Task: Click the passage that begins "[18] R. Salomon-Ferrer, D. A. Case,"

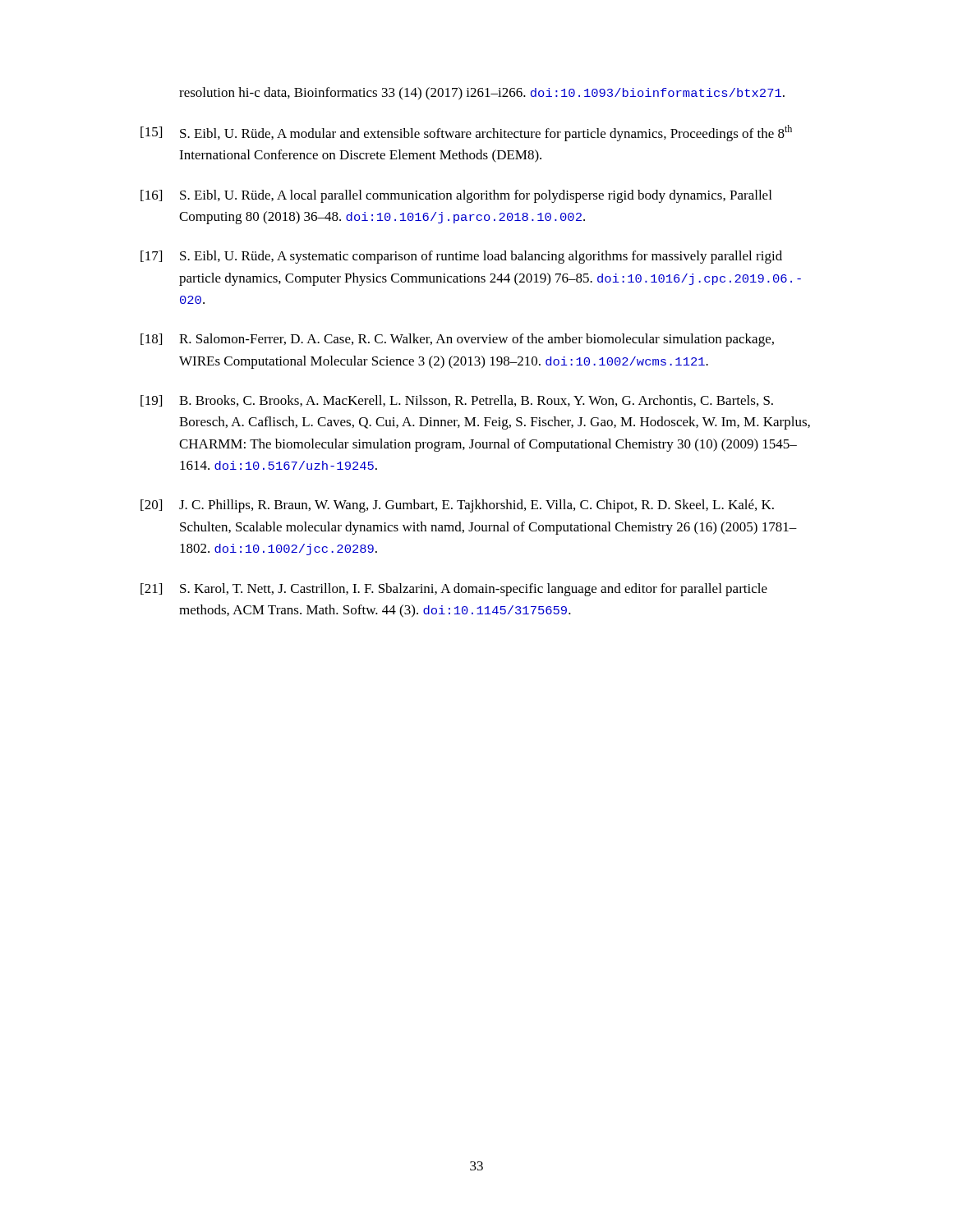Action: click(476, 351)
